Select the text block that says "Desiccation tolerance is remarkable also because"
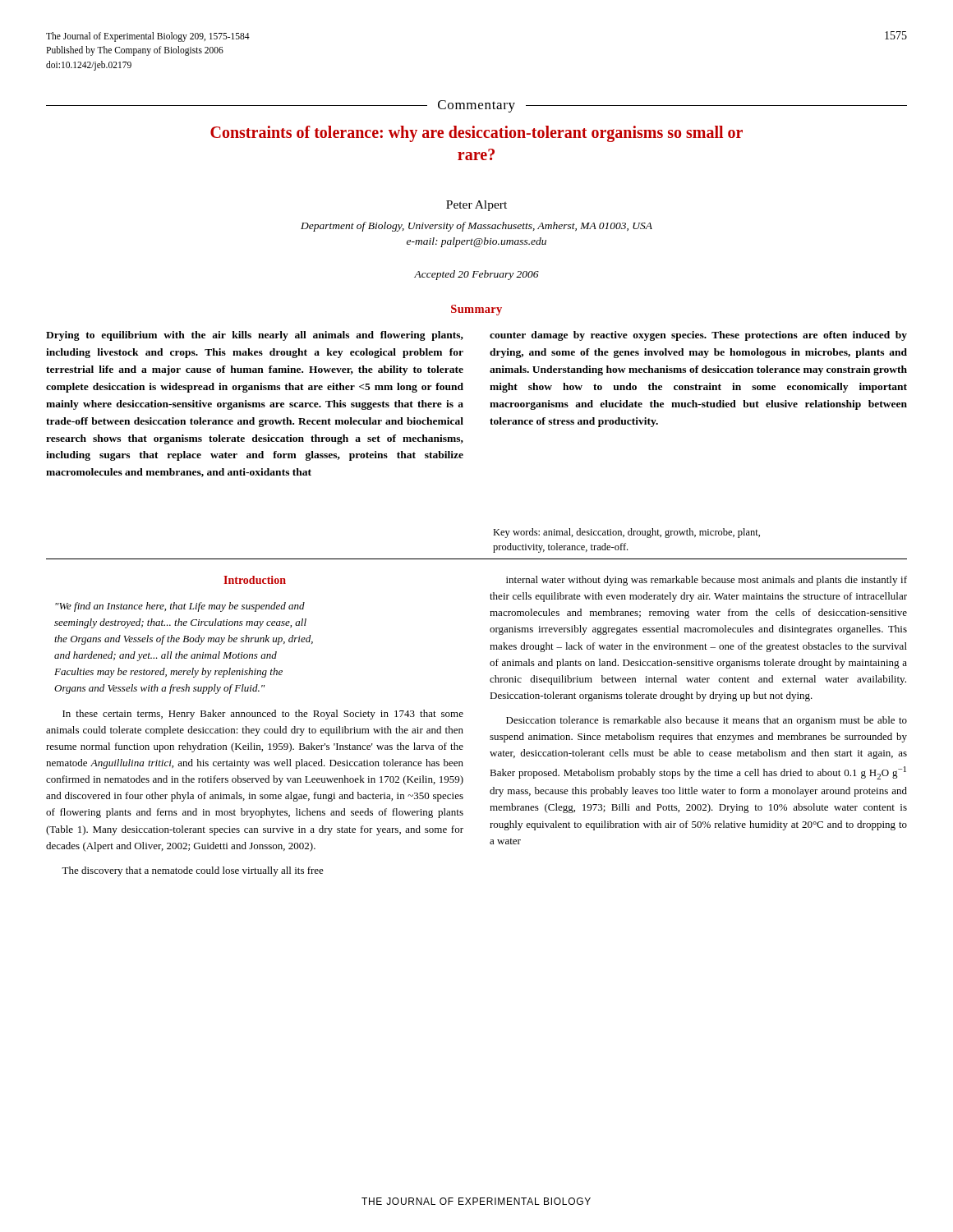This screenshot has width=953, height=1232. click(x=698, y=780)
